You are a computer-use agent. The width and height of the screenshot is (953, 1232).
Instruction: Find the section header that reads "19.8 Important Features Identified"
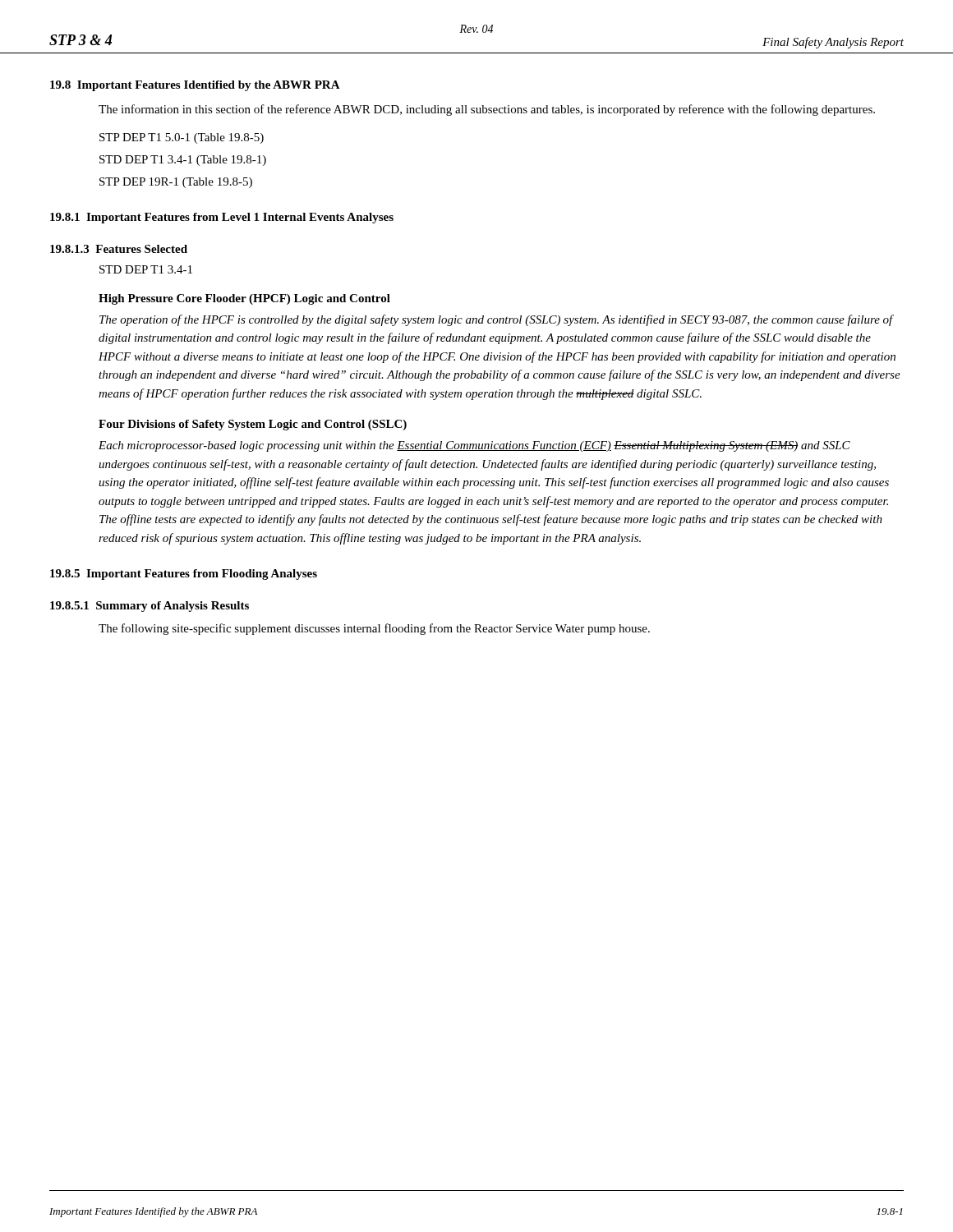(x=194, y=85)
